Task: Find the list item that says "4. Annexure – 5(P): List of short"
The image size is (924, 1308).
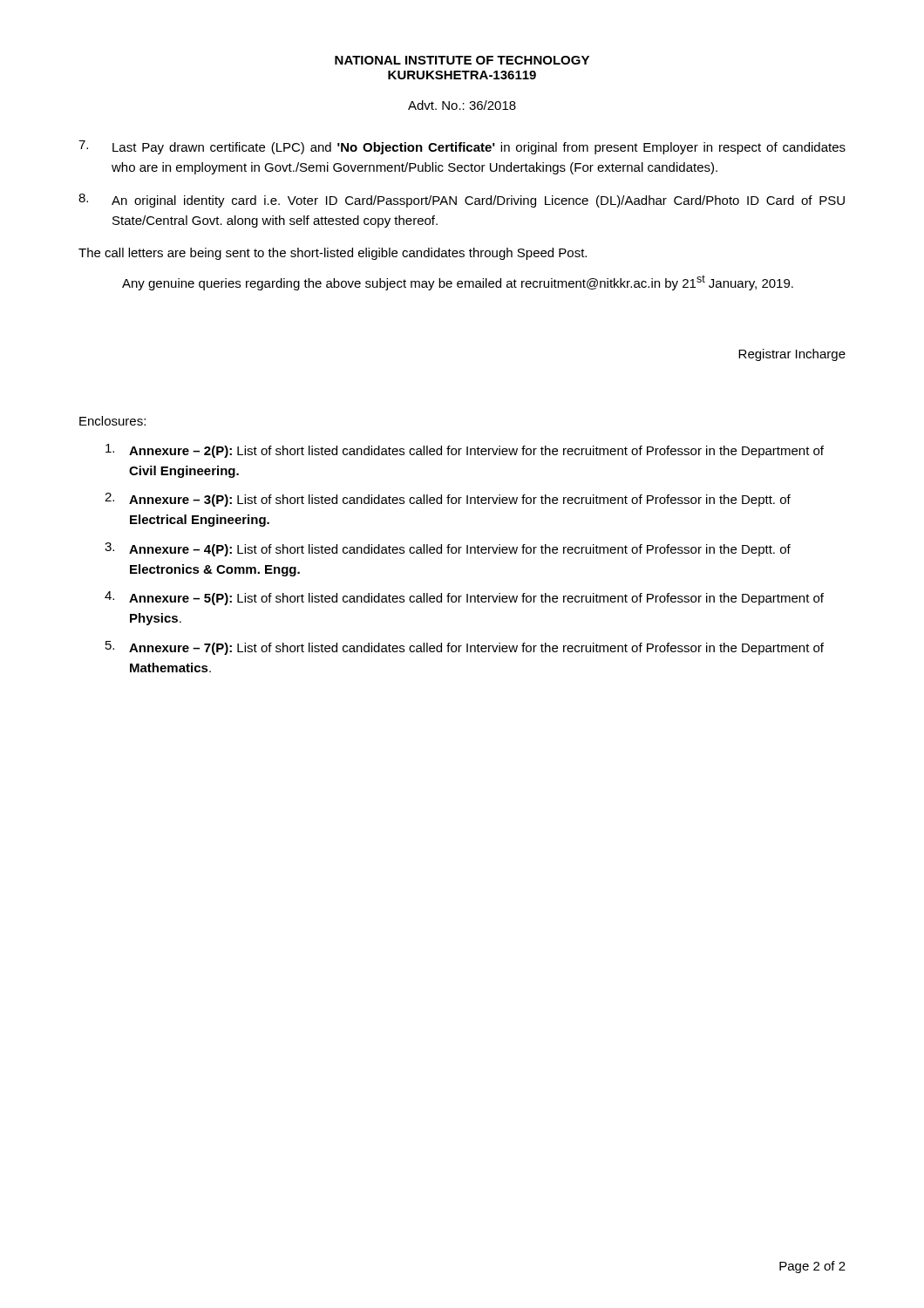Action: pos(475,608)
